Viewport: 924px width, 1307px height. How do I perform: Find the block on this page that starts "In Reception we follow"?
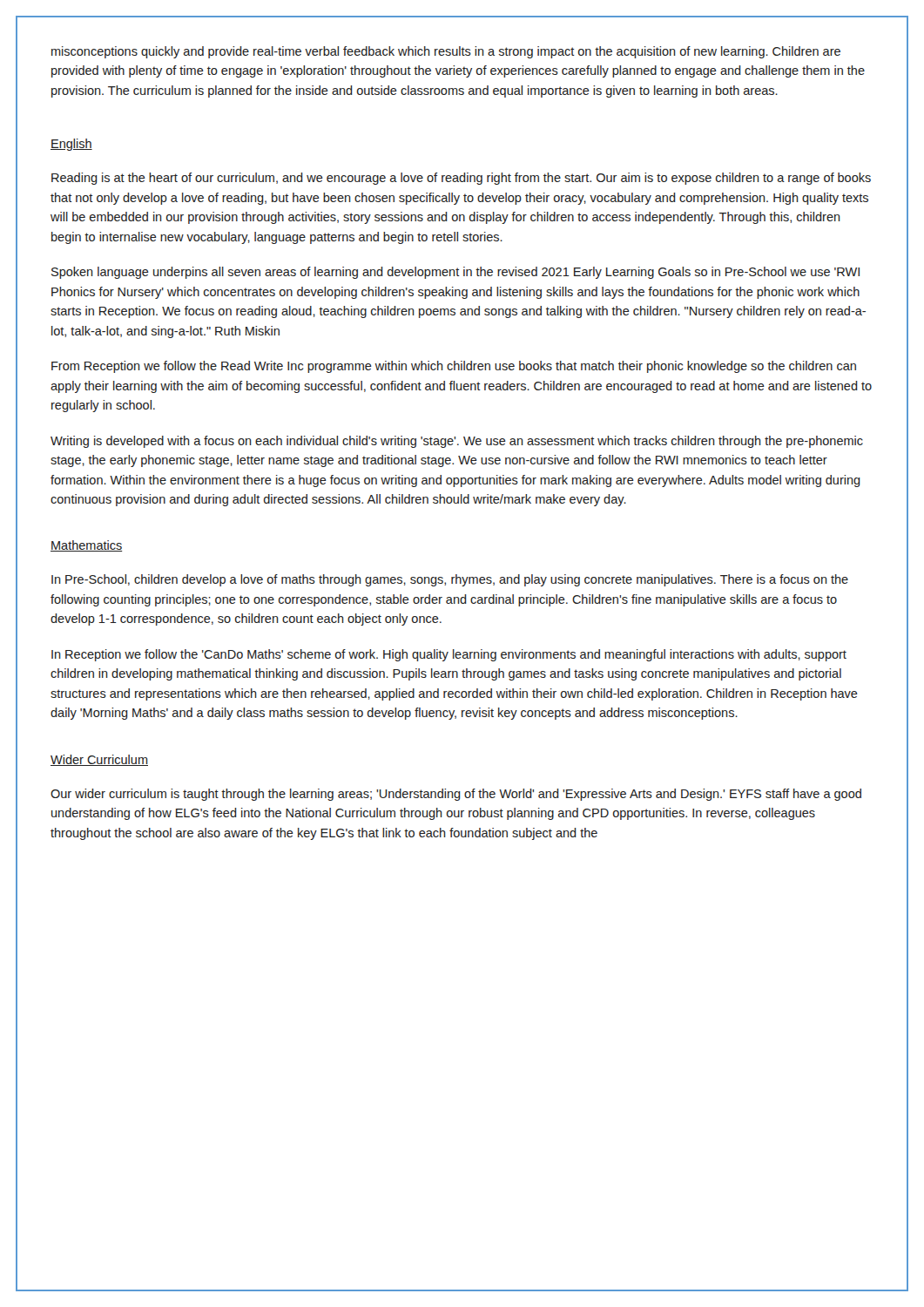454,684
